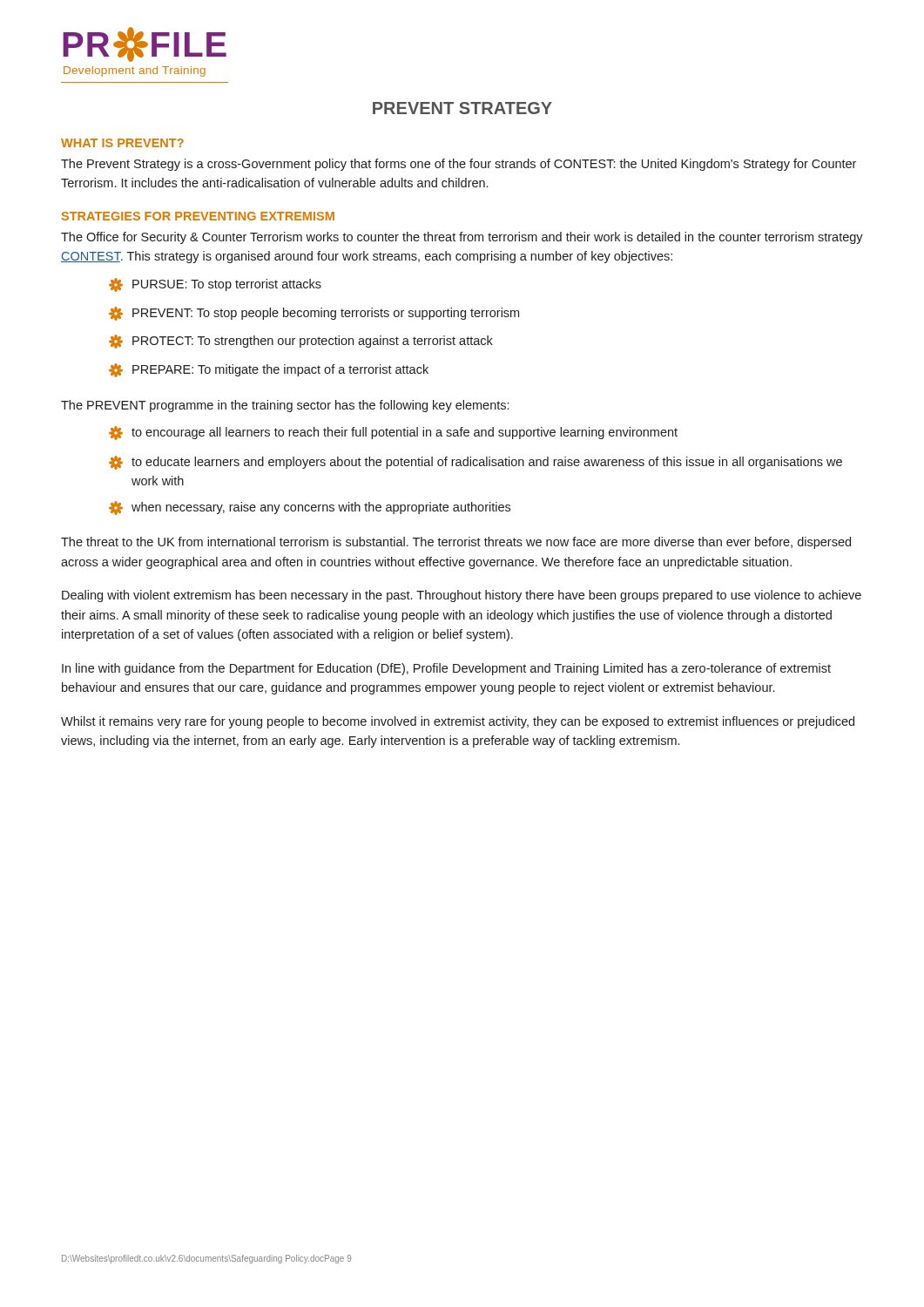
Task: Click on the title containing "PREVENT STRATEGY"
Action: [462, 108]
